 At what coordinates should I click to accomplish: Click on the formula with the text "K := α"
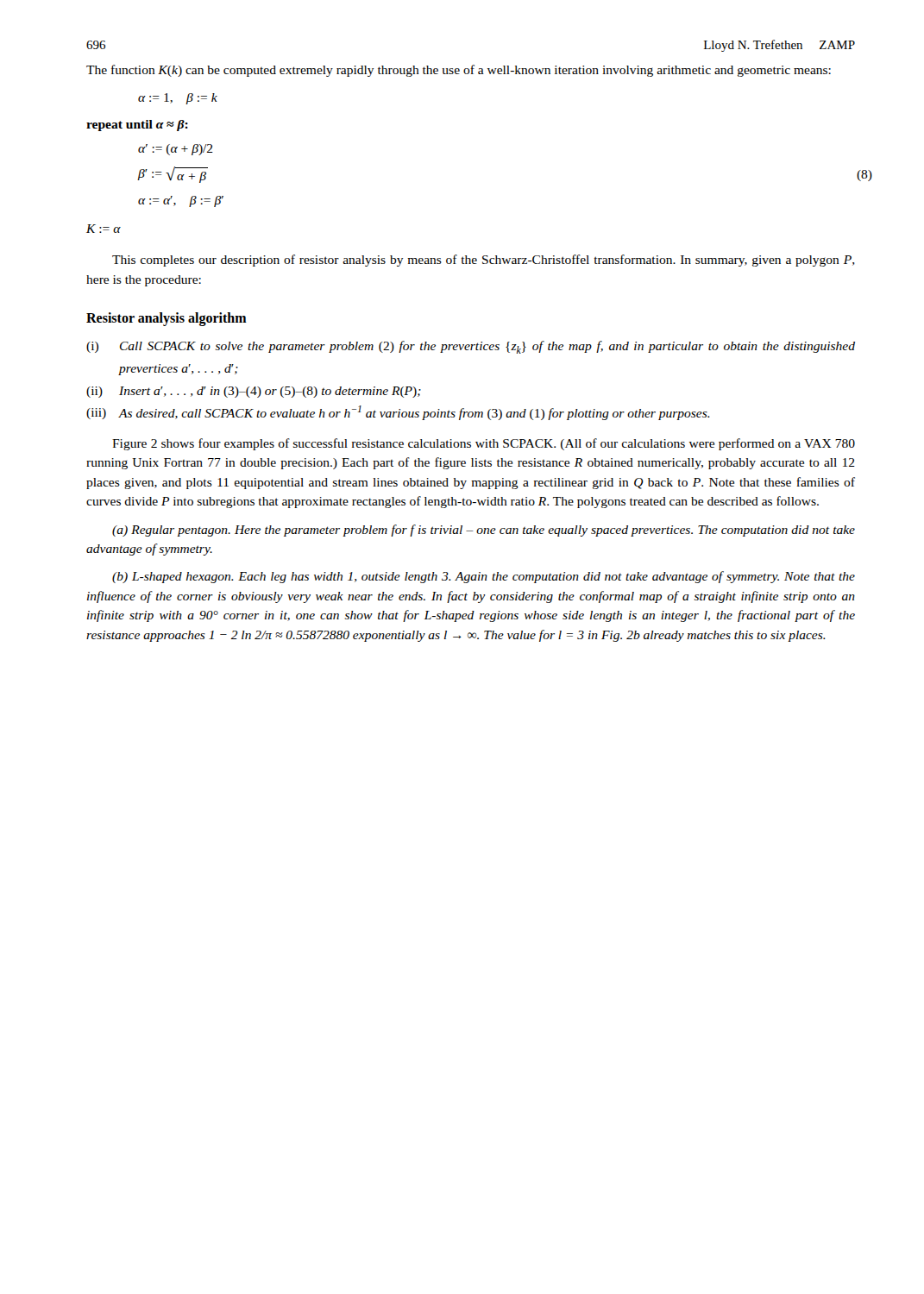point(103,228)
